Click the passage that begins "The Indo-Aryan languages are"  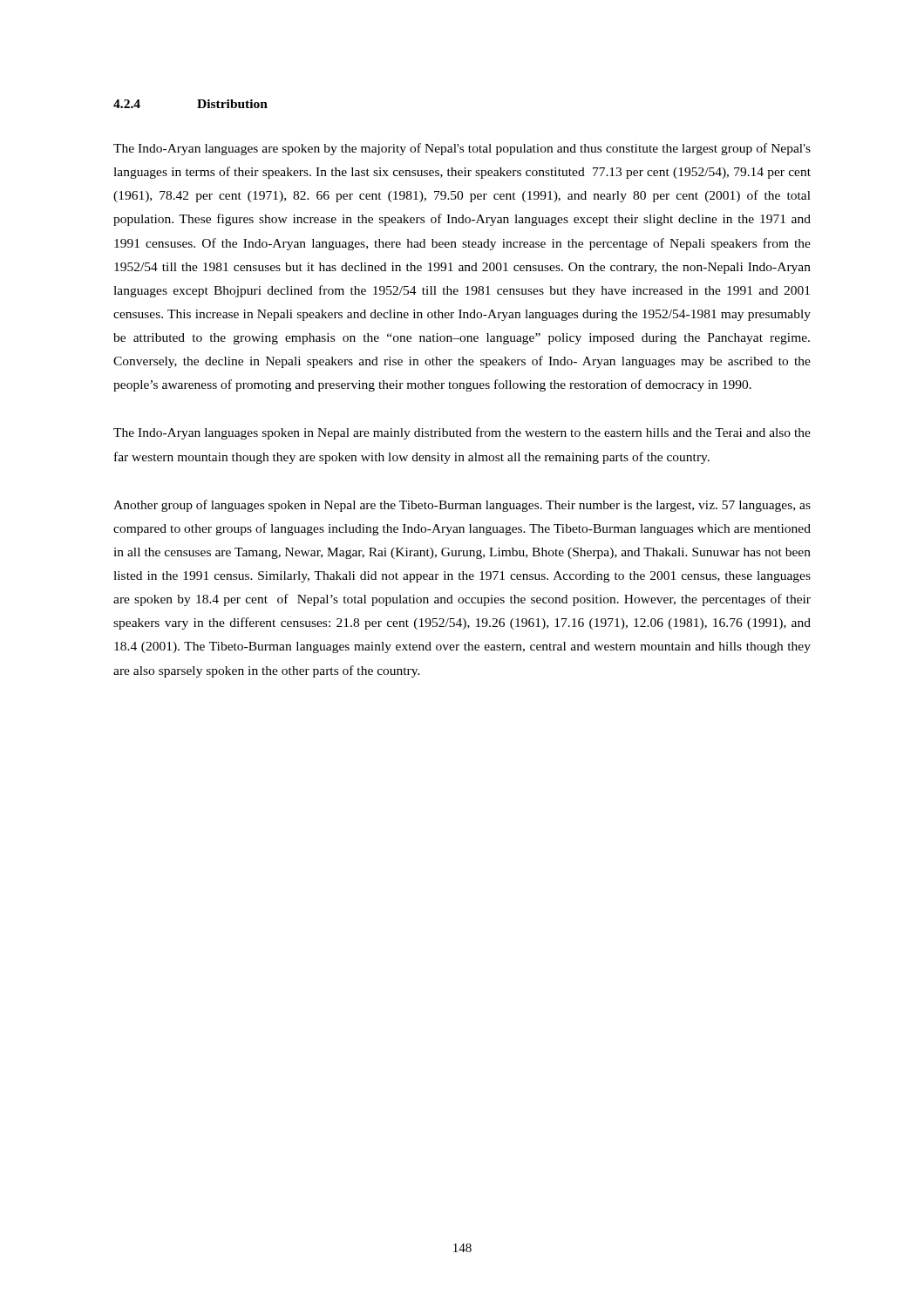(462, 266)
